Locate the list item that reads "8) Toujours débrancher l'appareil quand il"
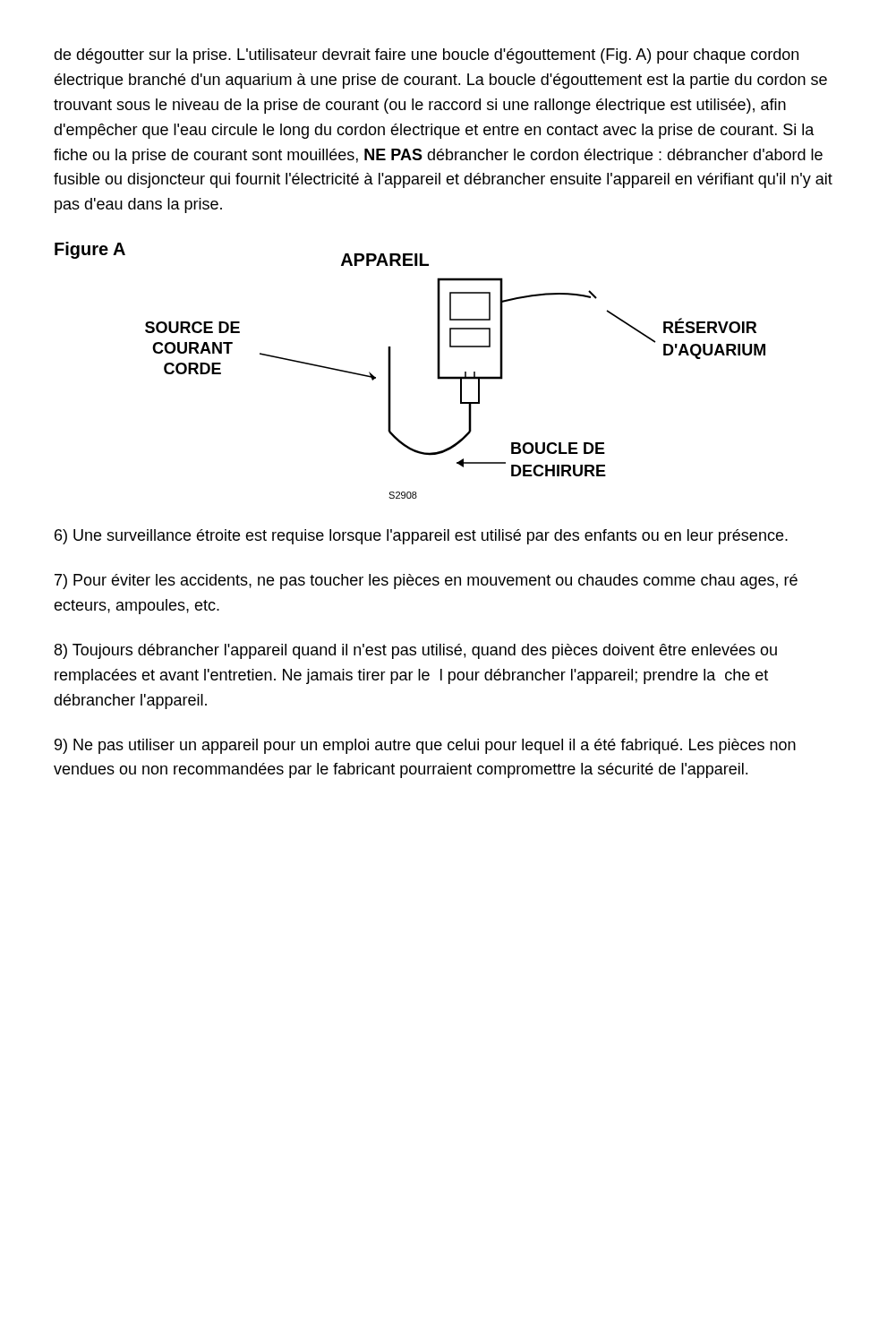Viewport: 896px width, 1343px height. pyautogui.click(x=416, y=675)
